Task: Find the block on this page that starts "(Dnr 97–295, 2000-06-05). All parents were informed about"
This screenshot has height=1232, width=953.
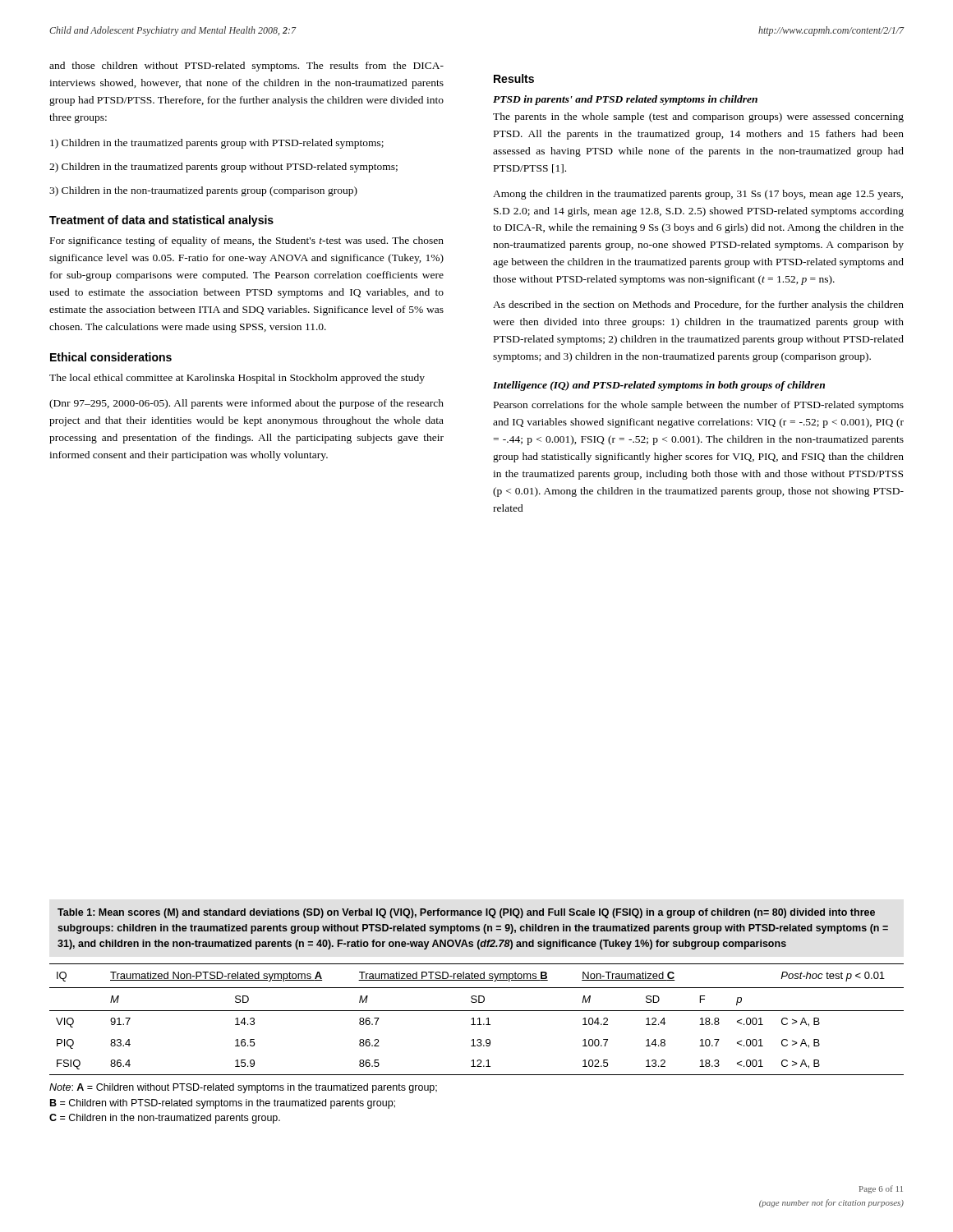Action: click(x=246, y=429)
